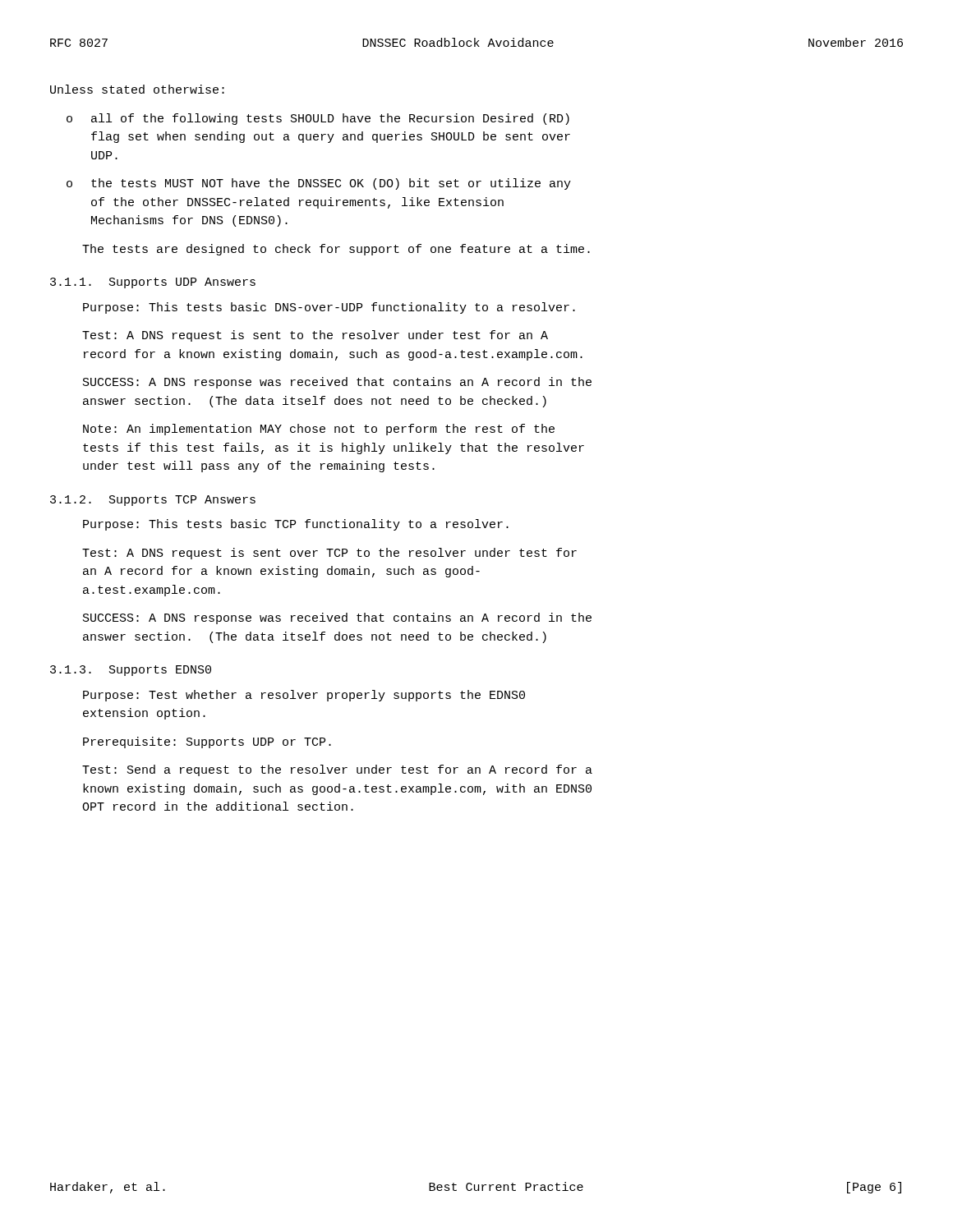Select the passage starting "Prerequisite: Supports UDP or"

(208, 742)
